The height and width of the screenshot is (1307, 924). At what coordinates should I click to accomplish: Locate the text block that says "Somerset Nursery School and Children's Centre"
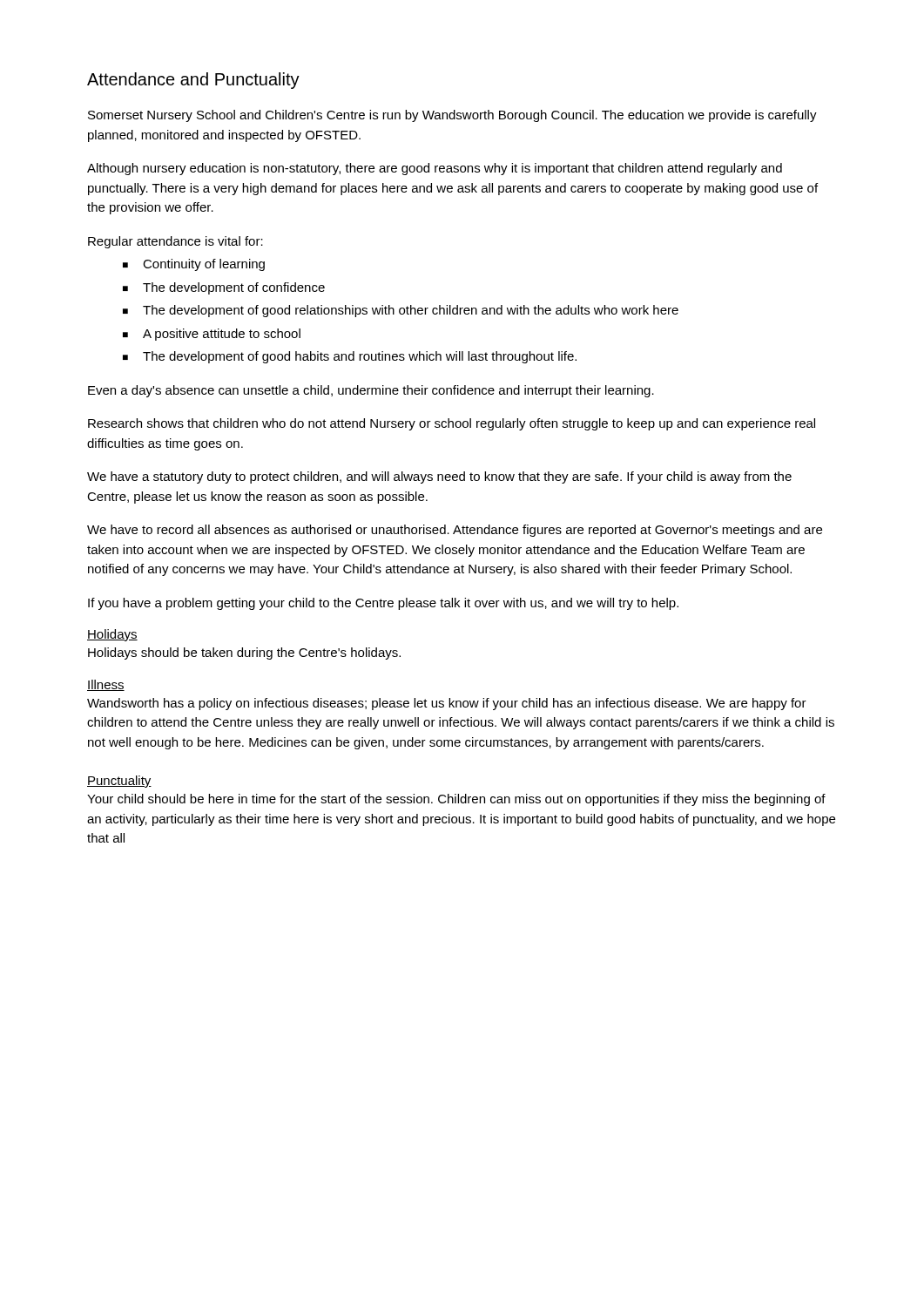452,124
